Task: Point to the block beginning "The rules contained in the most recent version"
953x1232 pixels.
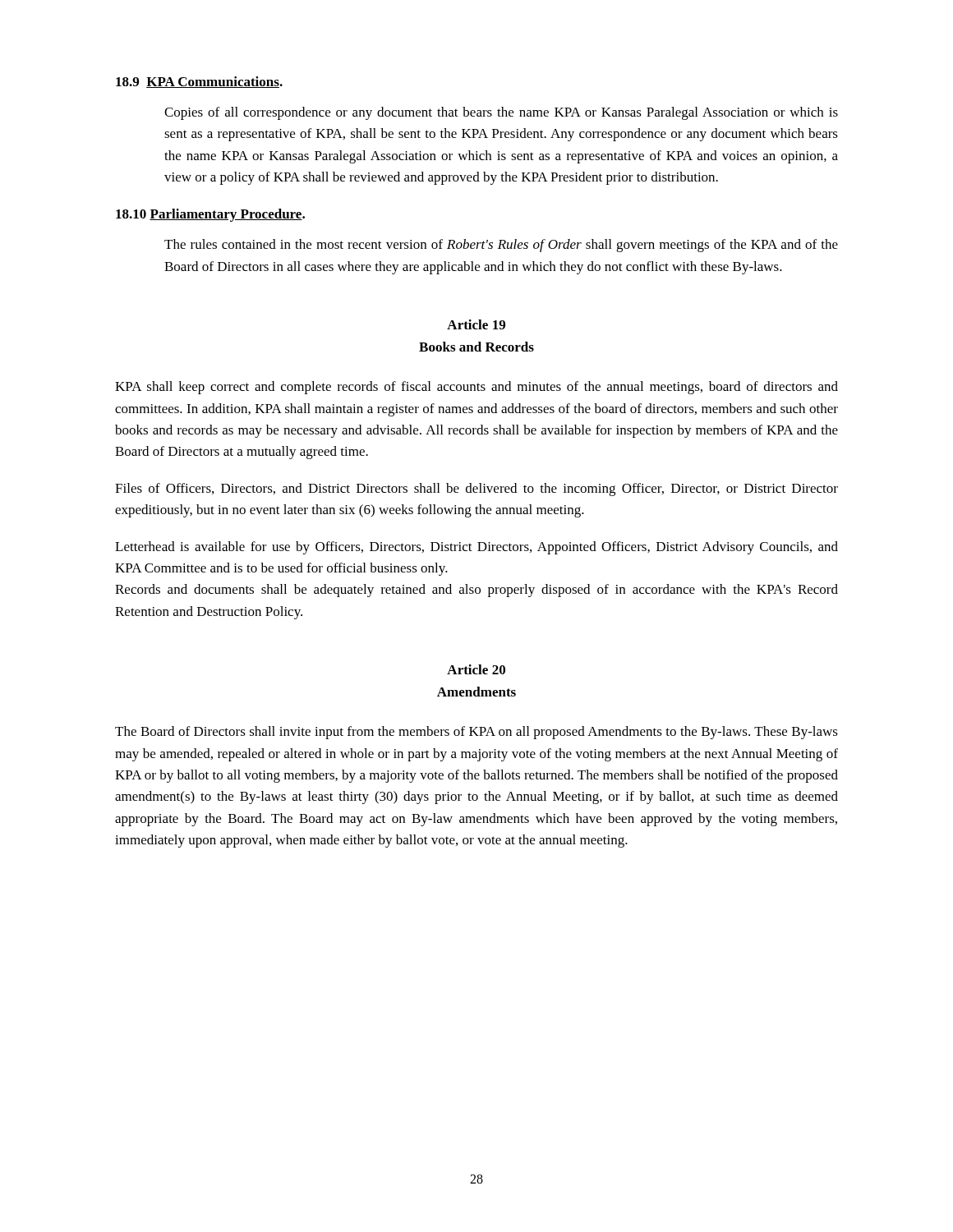Action: 501,255
